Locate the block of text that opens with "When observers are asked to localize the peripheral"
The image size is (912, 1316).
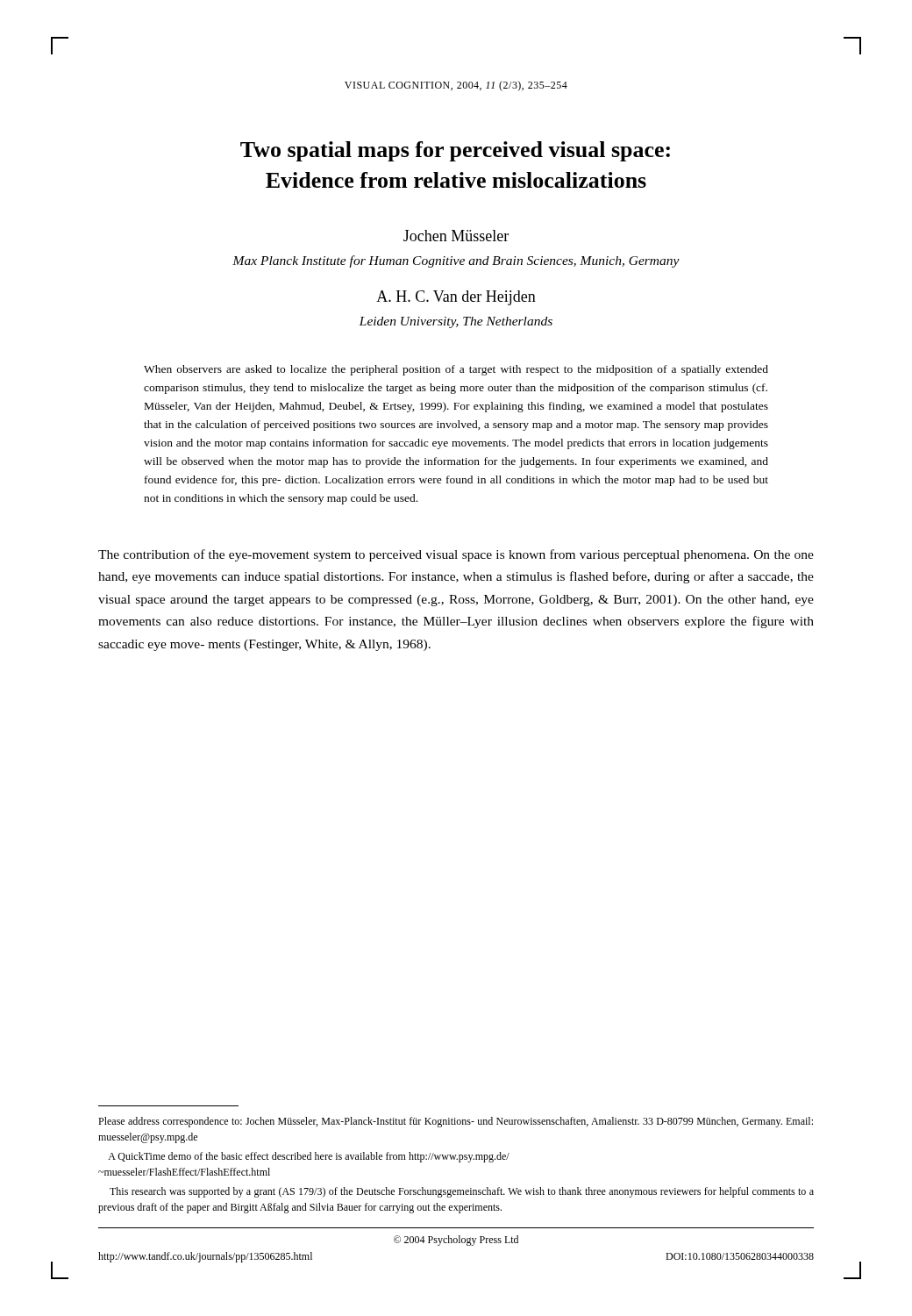pos(456,433)
